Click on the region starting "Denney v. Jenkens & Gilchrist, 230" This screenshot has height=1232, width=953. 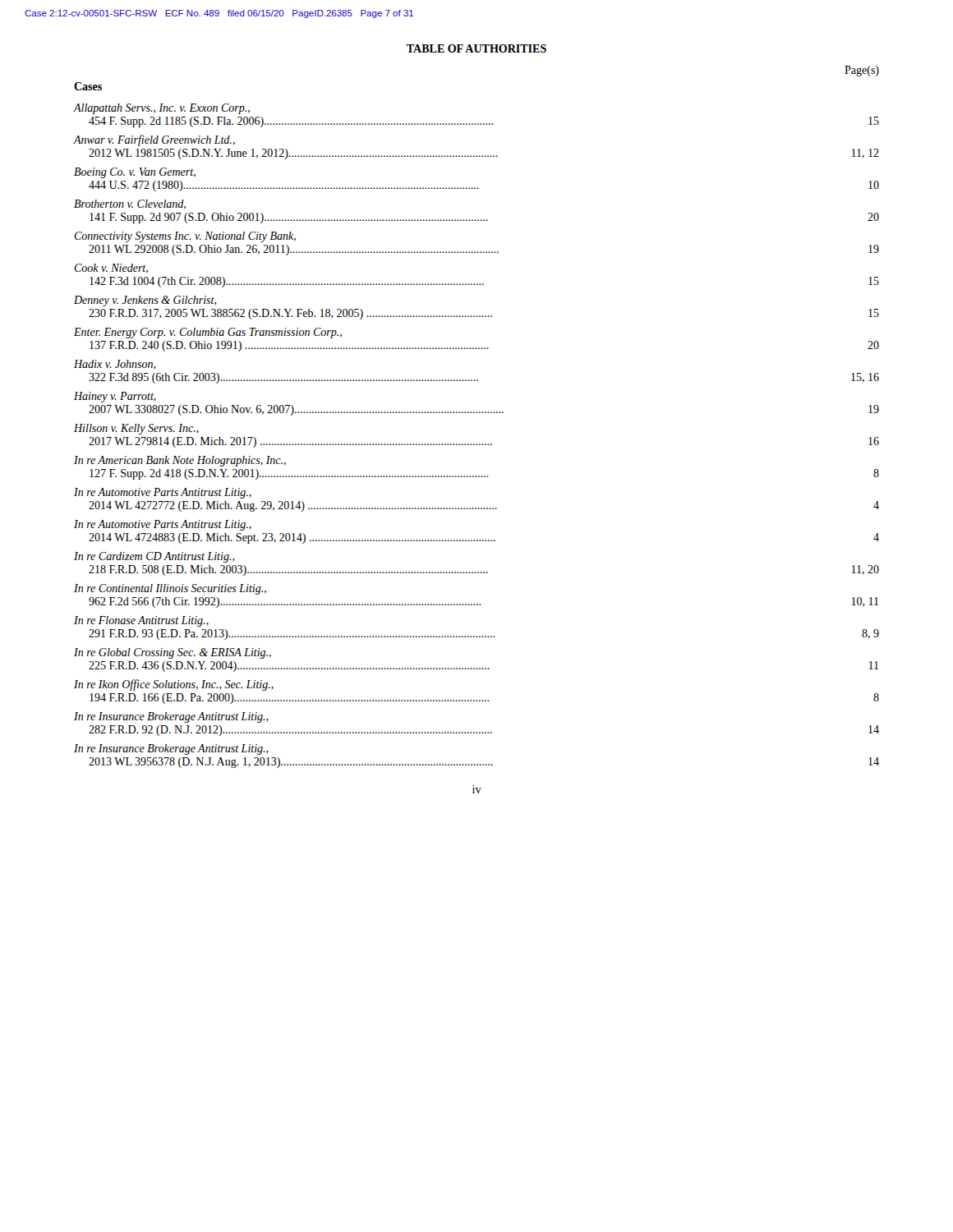tap(476, 307)
